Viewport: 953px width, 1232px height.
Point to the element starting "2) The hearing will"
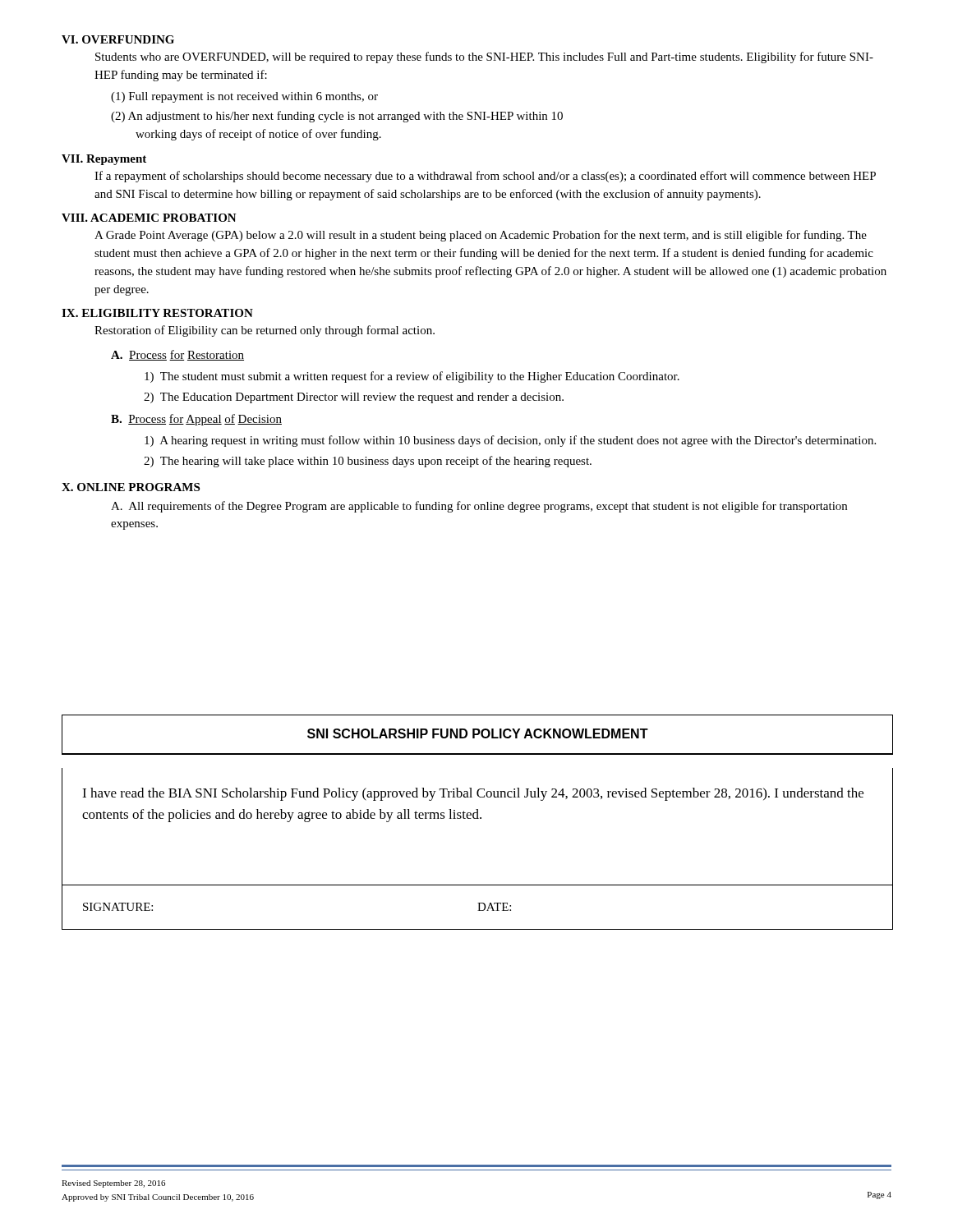pos(368,461)
